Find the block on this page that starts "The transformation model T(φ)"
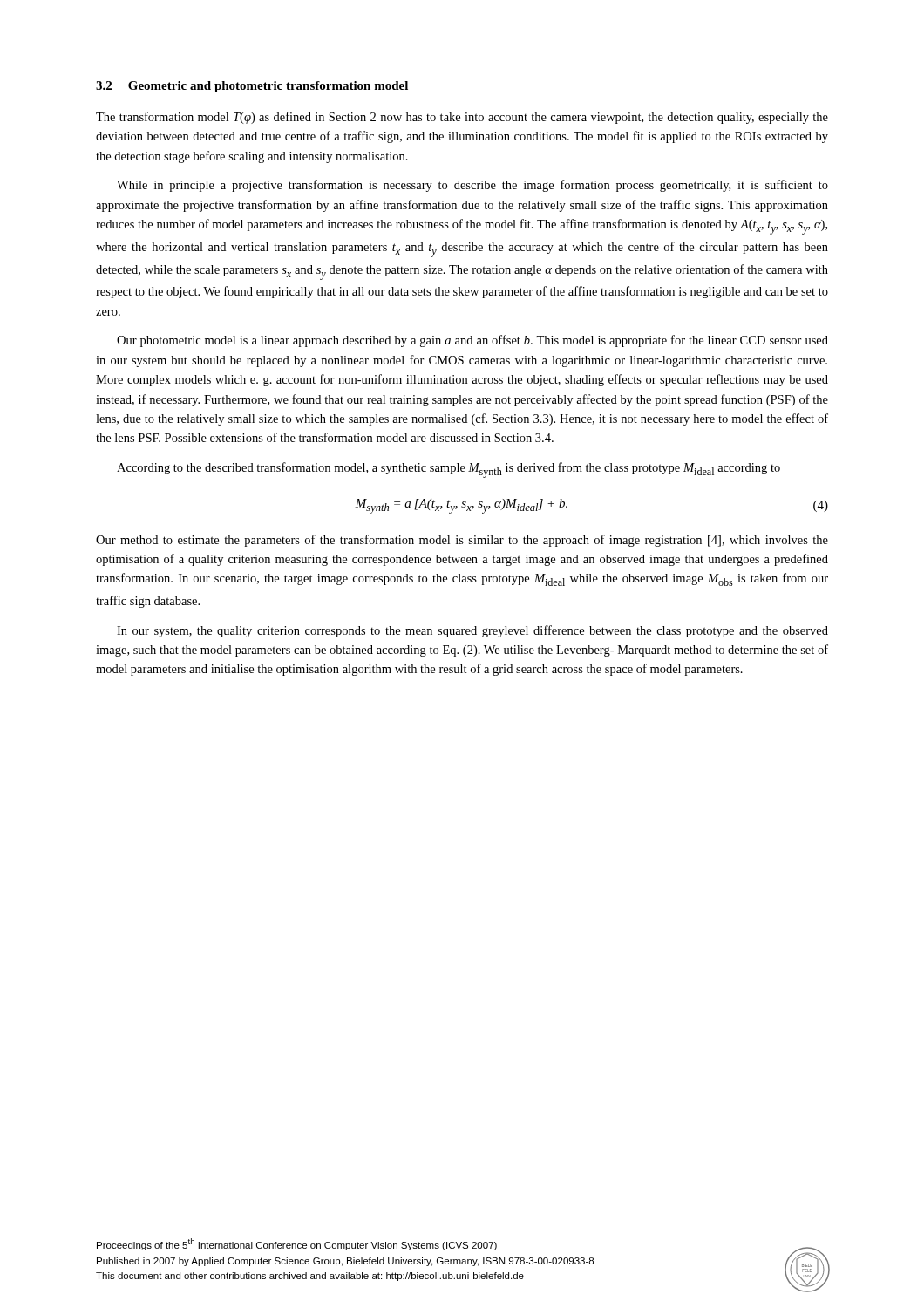 coord(462,136)
